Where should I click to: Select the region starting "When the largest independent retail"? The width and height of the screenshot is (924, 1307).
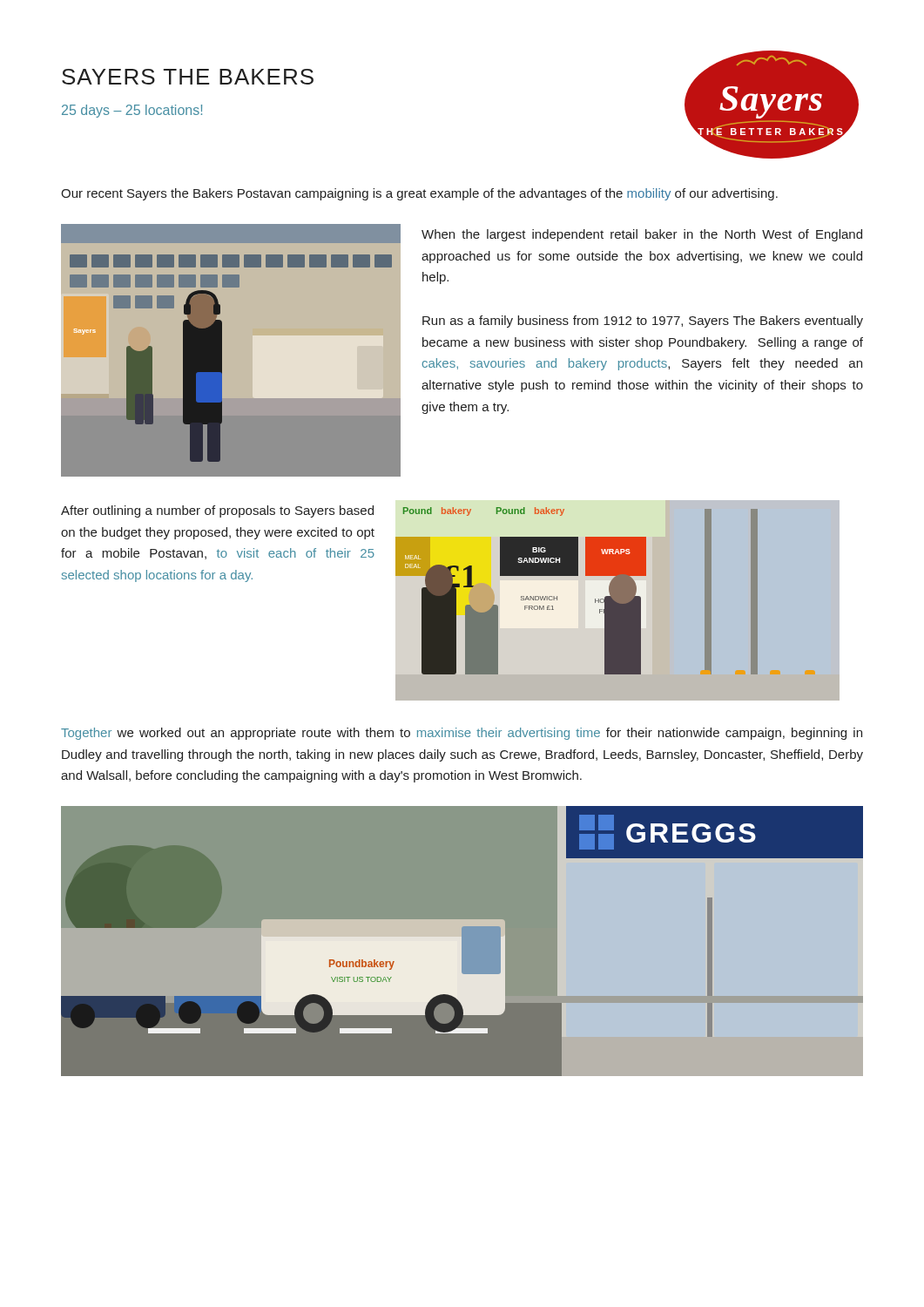coord(642,320)
